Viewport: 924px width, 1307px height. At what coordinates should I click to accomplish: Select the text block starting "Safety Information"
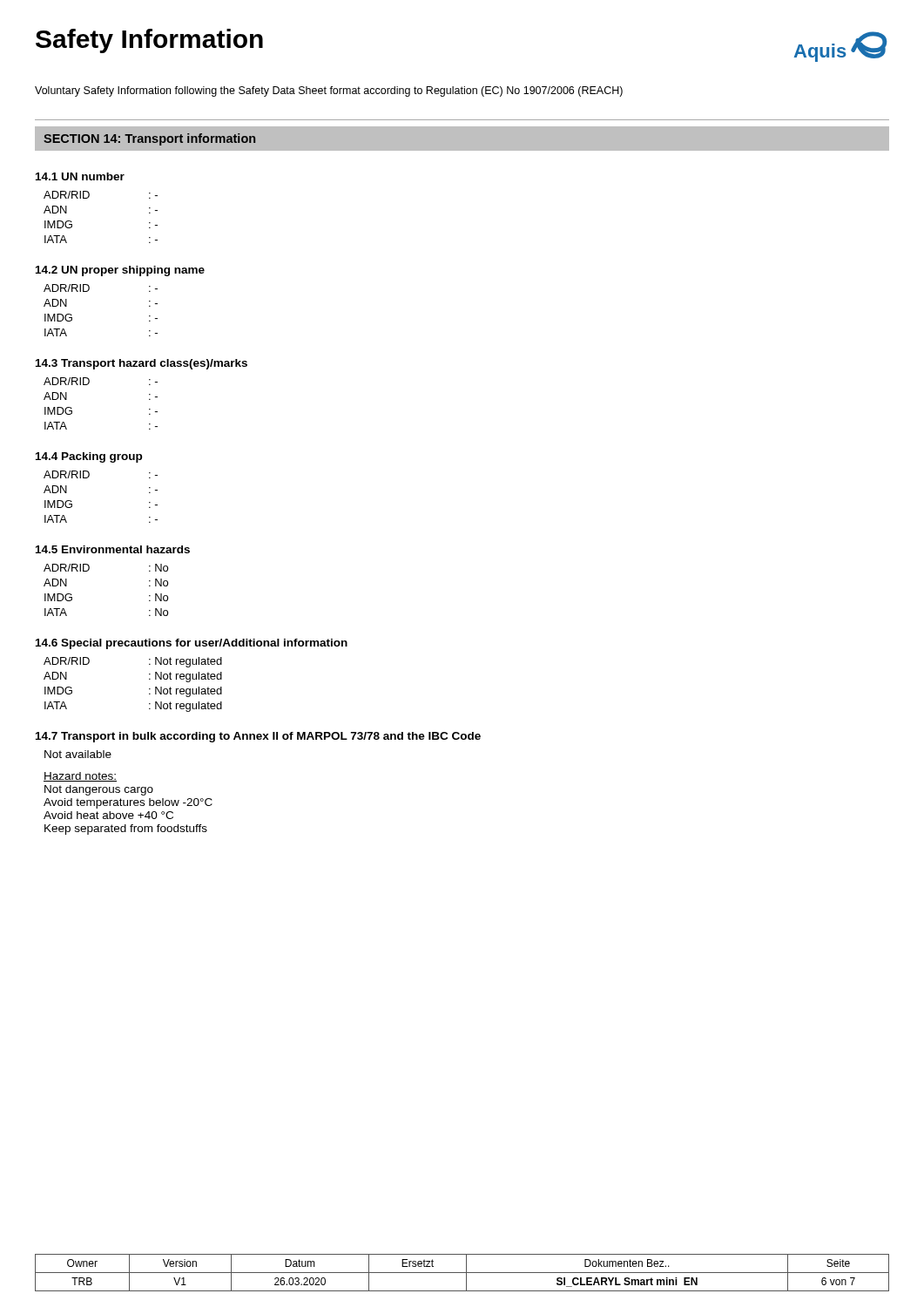pos(150,39)
